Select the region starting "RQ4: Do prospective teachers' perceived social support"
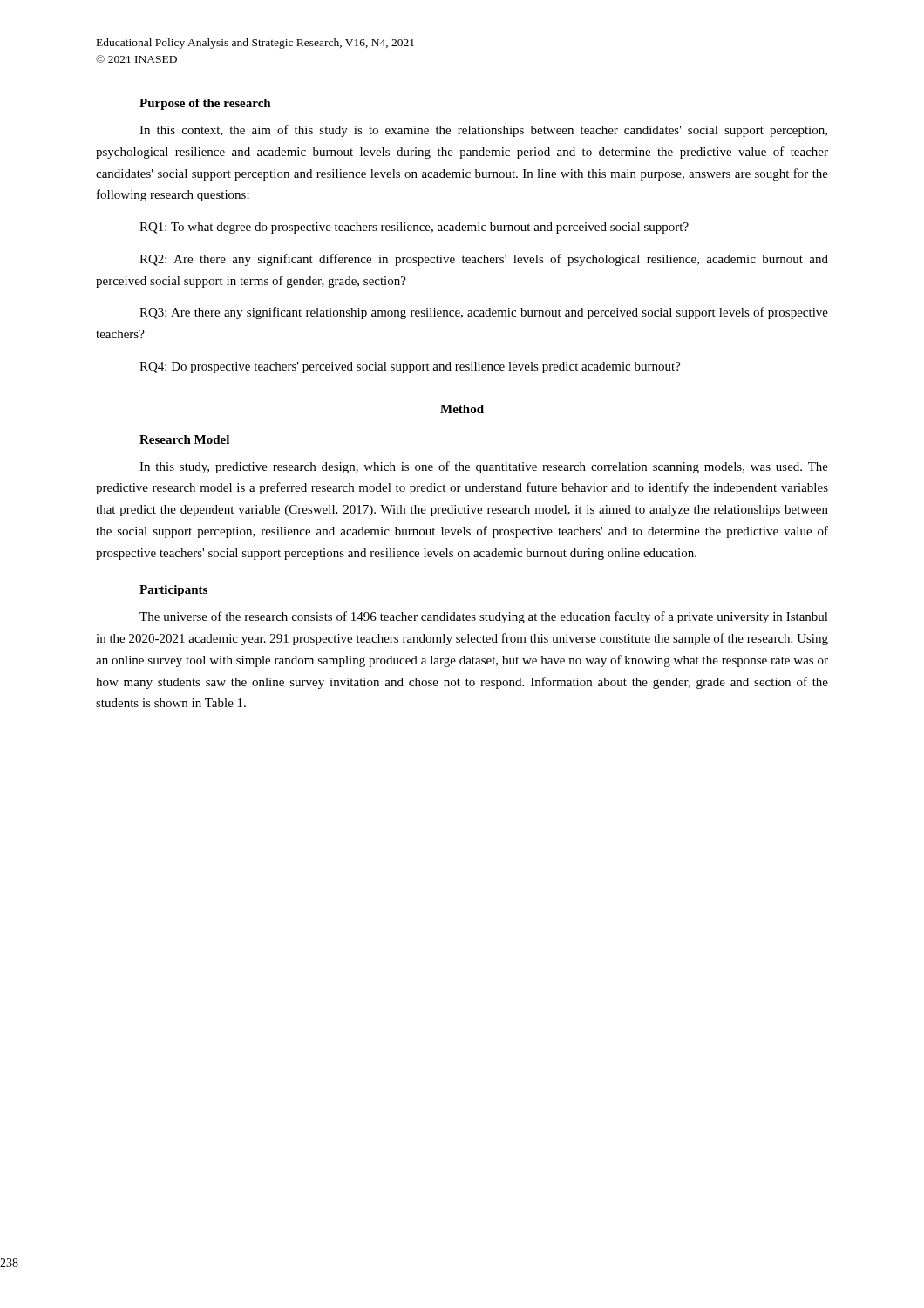Viewport: 924px width, 1308px height. [462, 366]
